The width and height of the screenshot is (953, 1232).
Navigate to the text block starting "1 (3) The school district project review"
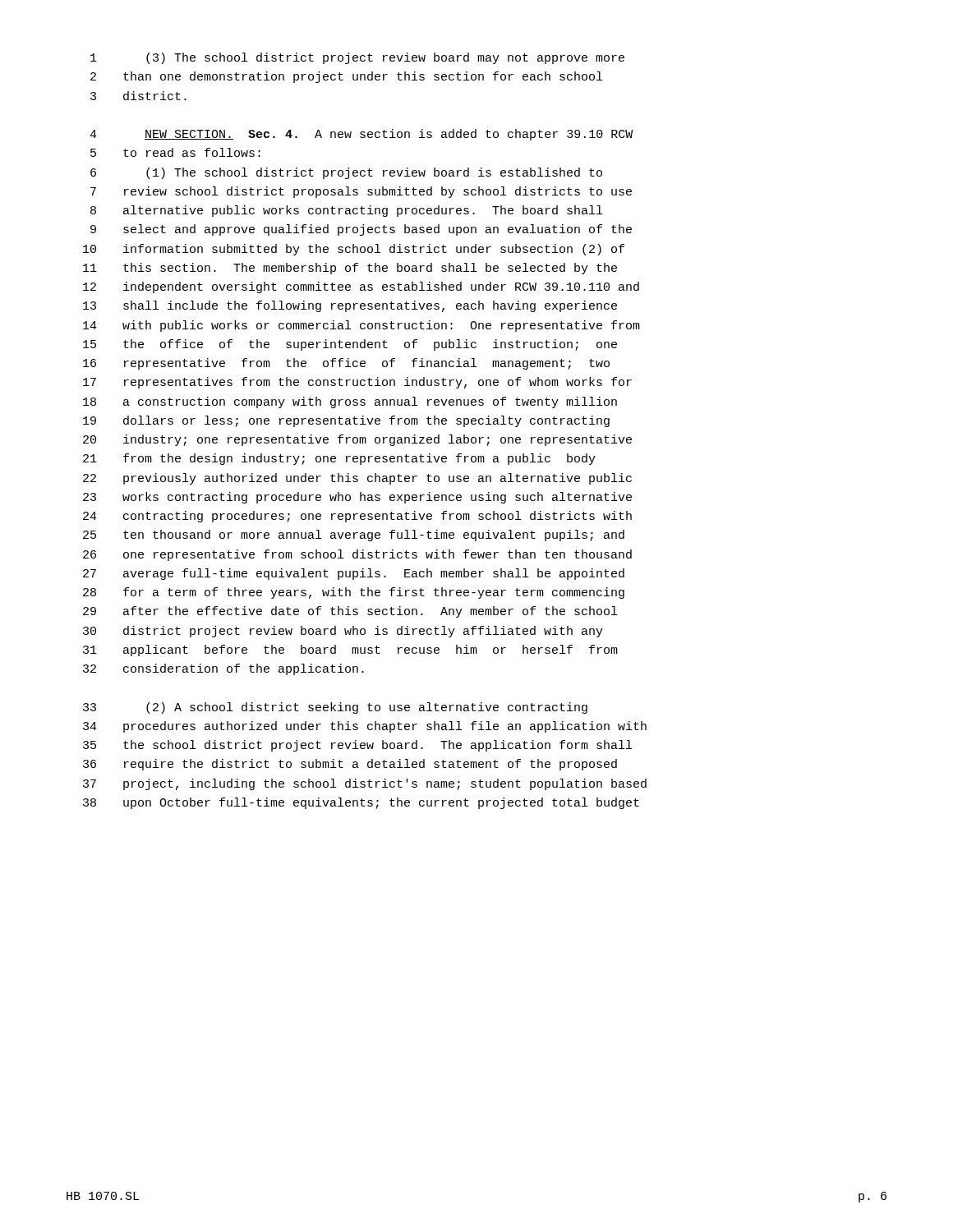476,78
